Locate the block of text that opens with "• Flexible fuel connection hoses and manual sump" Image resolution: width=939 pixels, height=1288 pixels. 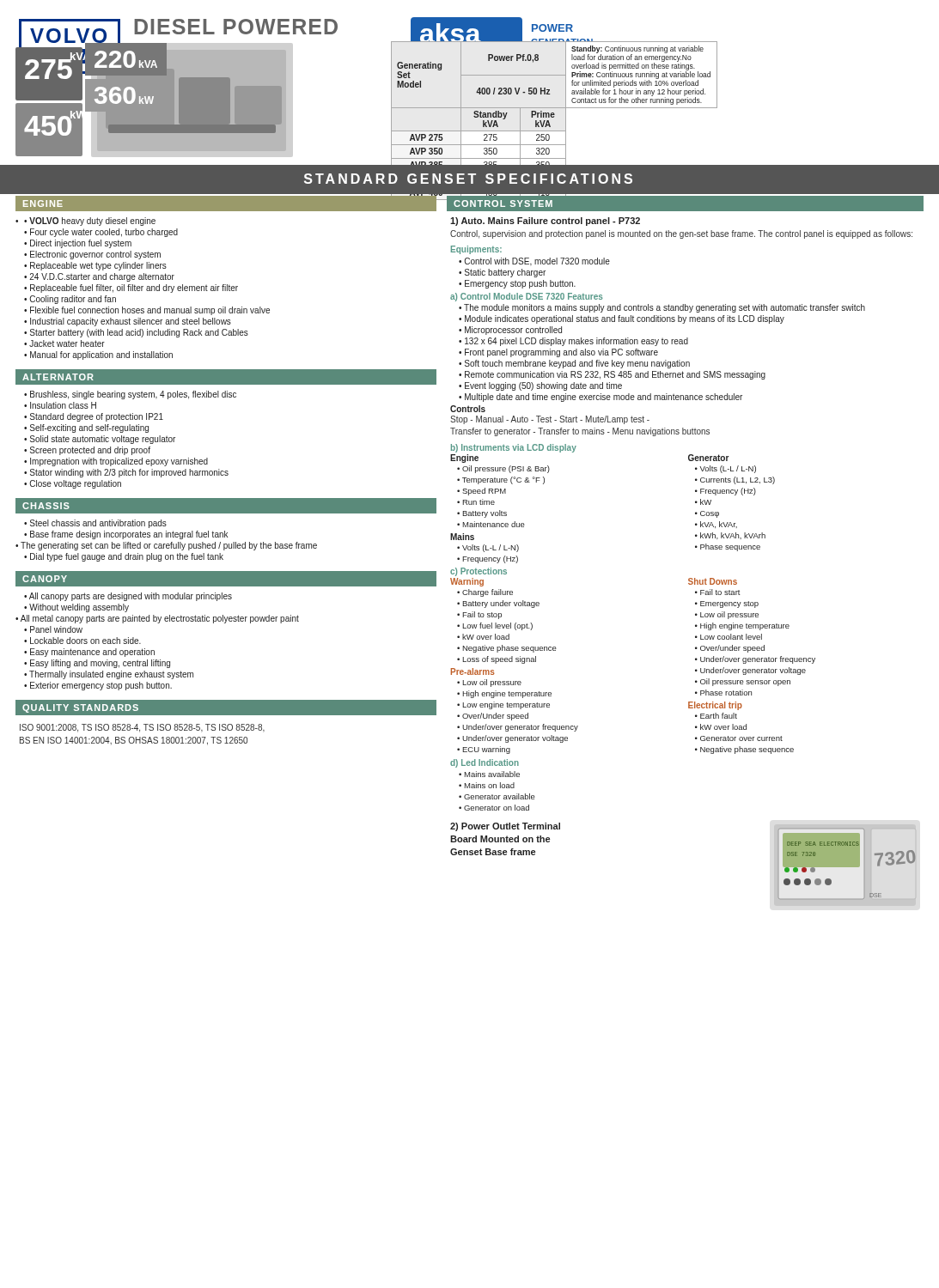click(x=147, y=310)
